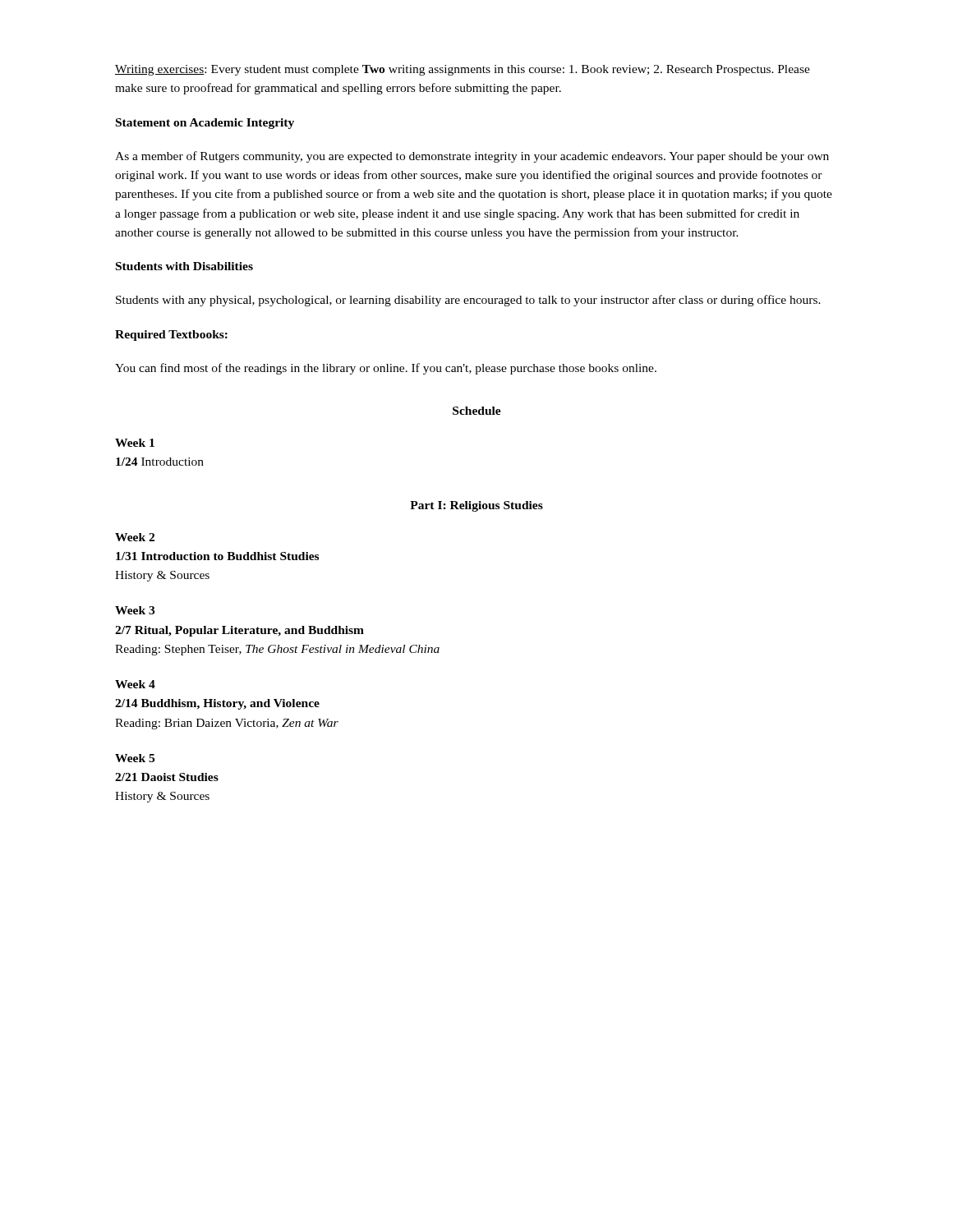
Task: Click on the section header containing "Statement on Academic Integrity"
Action: click(205, 124)
